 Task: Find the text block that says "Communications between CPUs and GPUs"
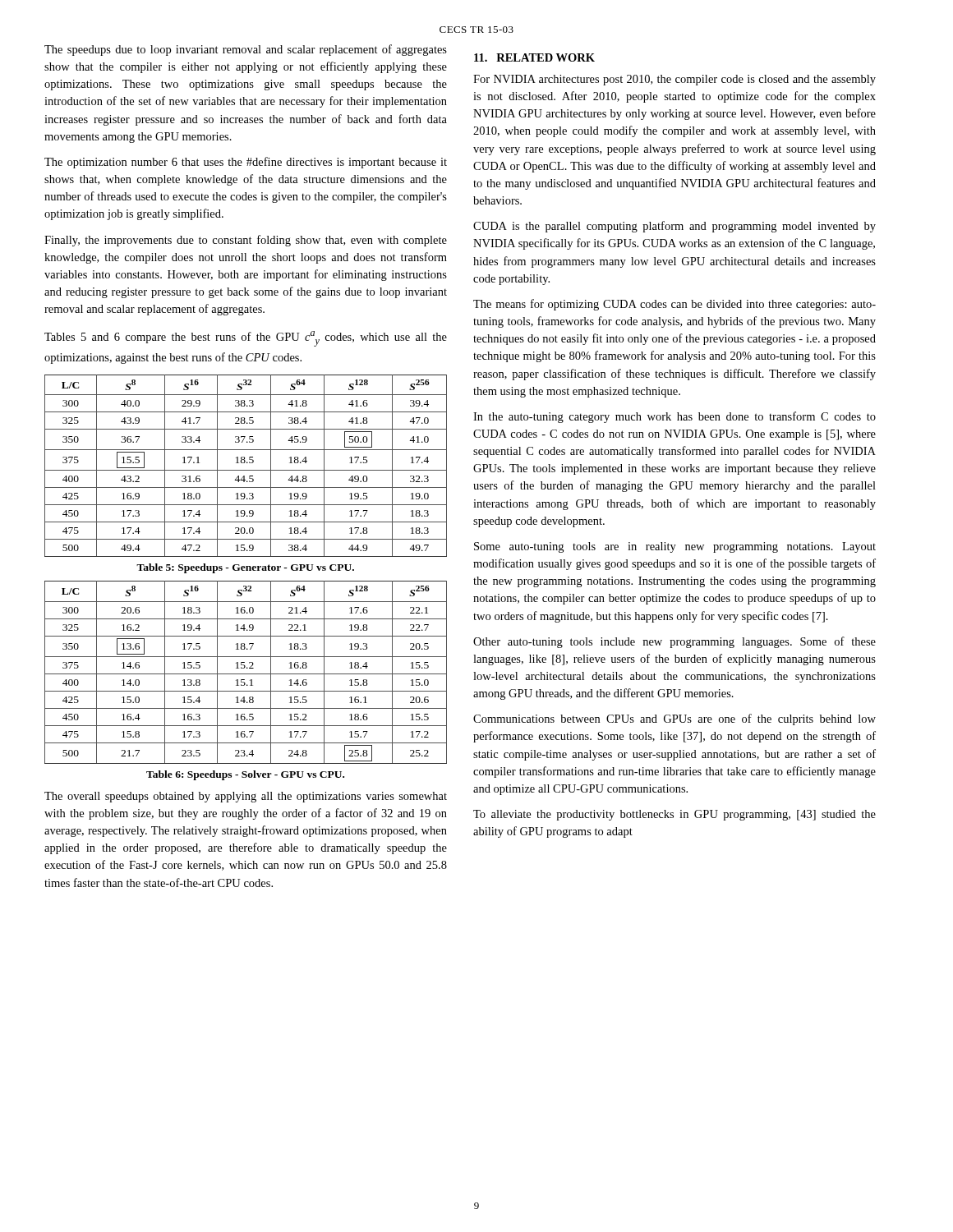tap(675, 754)
